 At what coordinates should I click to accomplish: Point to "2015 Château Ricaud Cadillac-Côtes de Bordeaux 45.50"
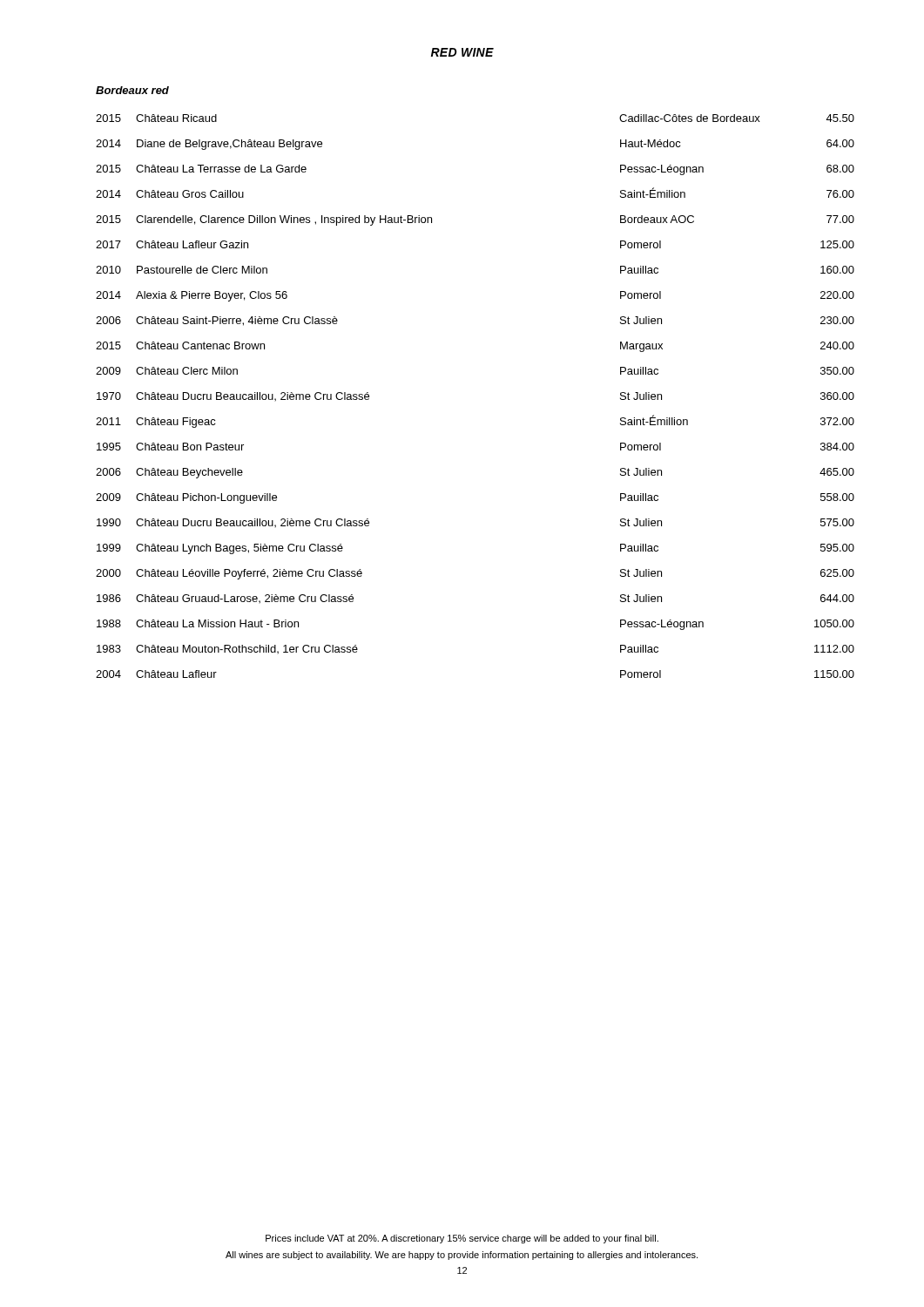[111, 118]
